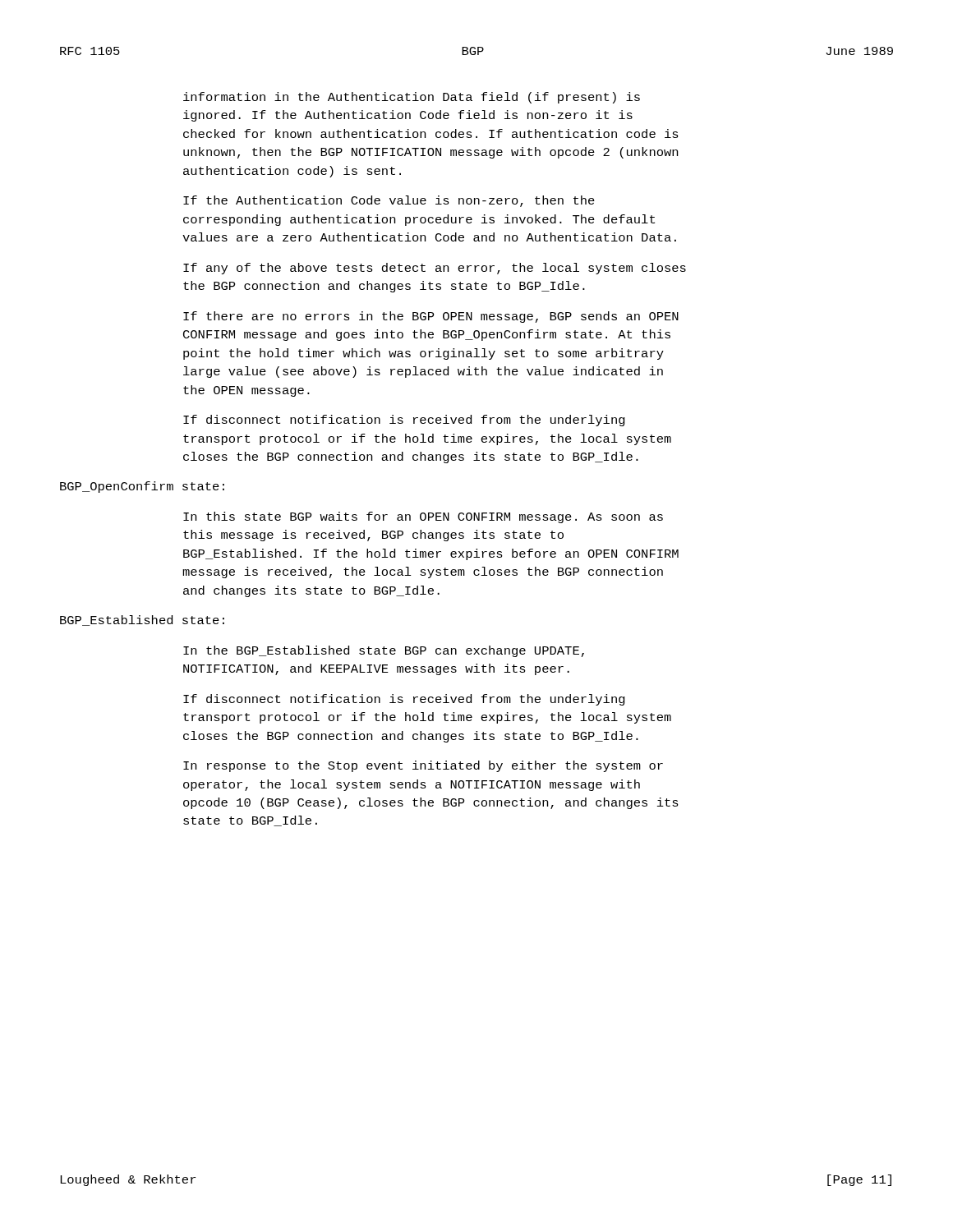Click the passage that begins "In this state BGP waits for an"
The image size is (953, 1232).
click(x=431, y=554)
